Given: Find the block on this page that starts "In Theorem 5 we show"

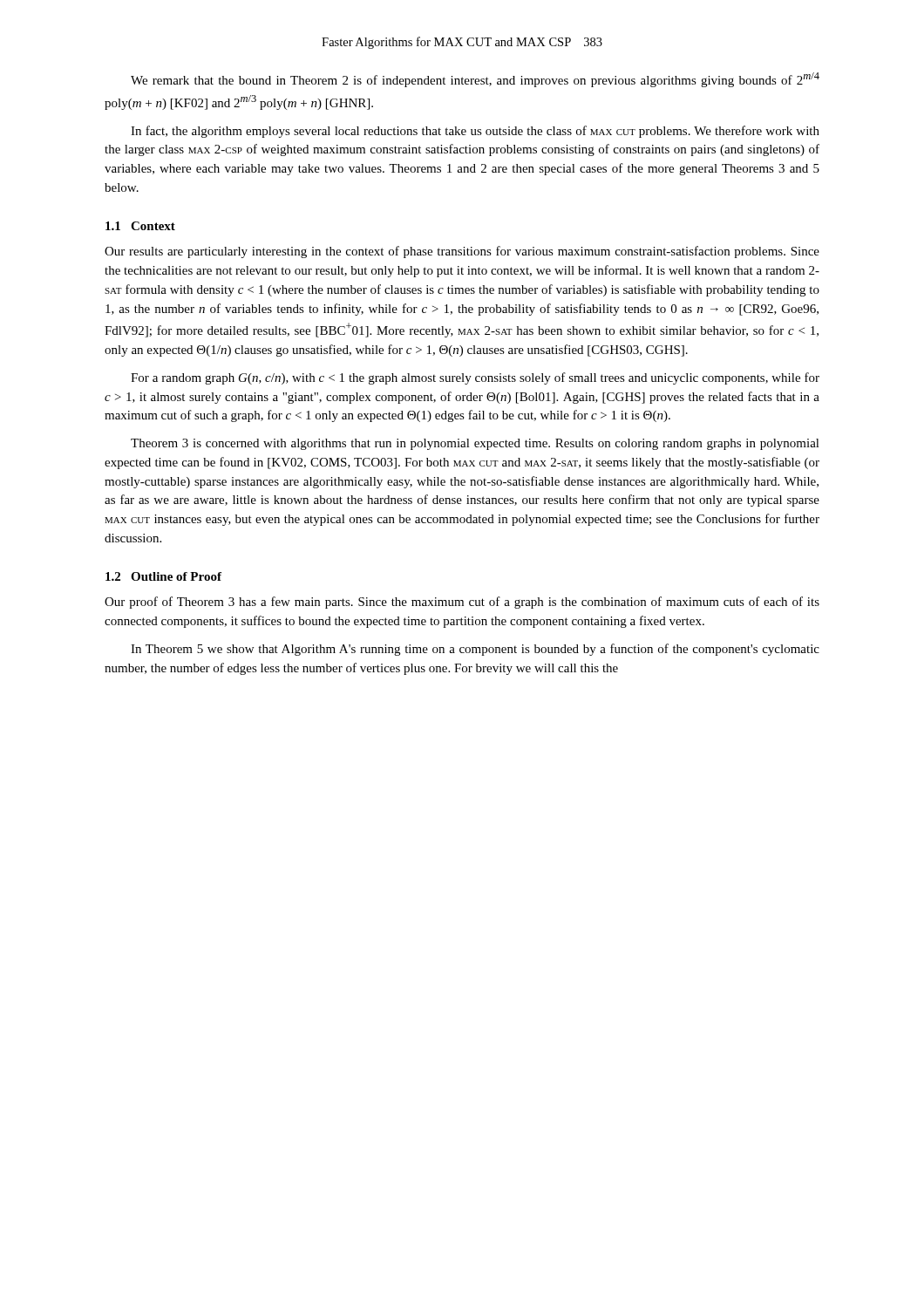Looking at the screenshot, I should (x=462, y=659).
